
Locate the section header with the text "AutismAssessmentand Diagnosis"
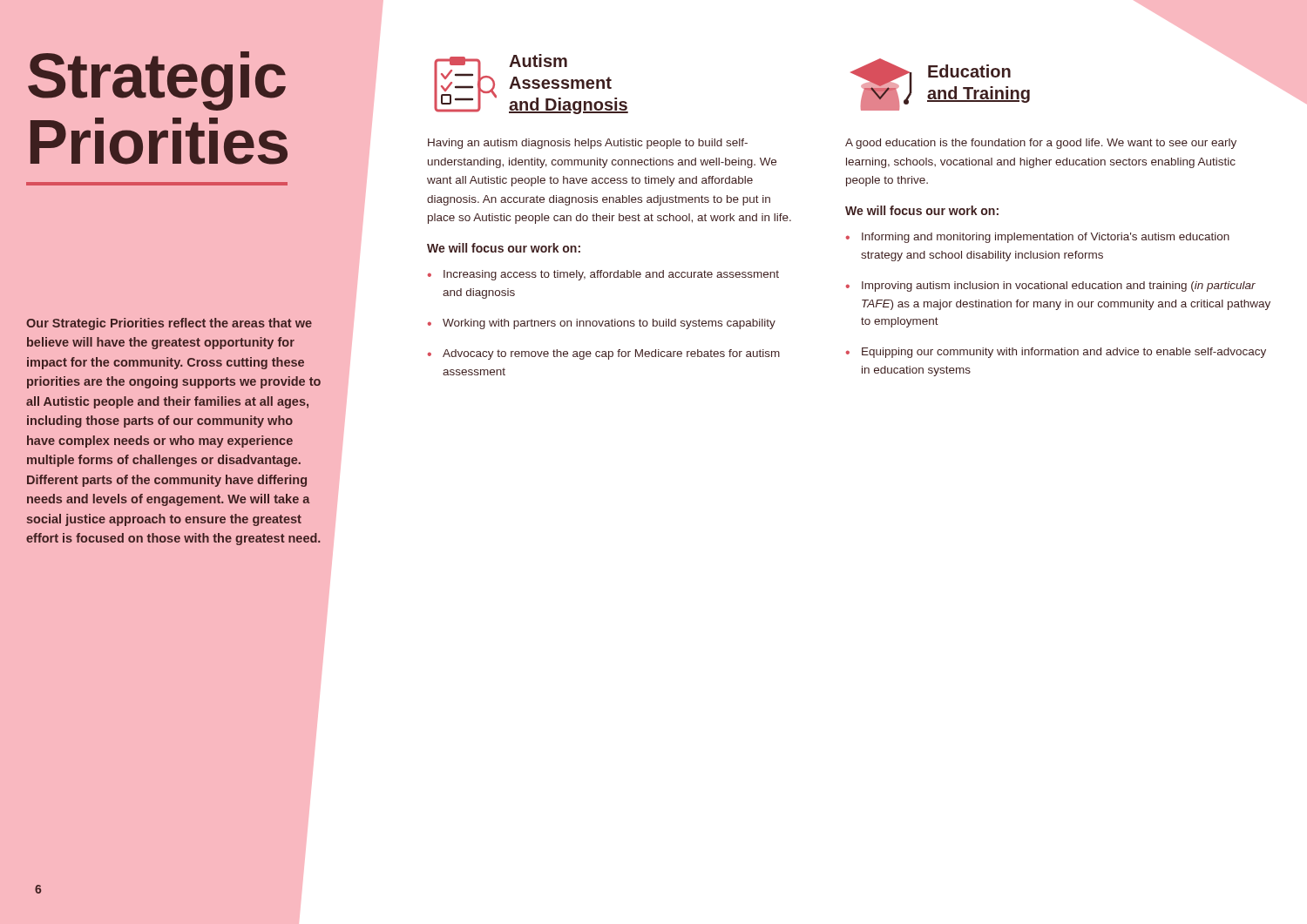pyautogui.click(x=528, y=83)
